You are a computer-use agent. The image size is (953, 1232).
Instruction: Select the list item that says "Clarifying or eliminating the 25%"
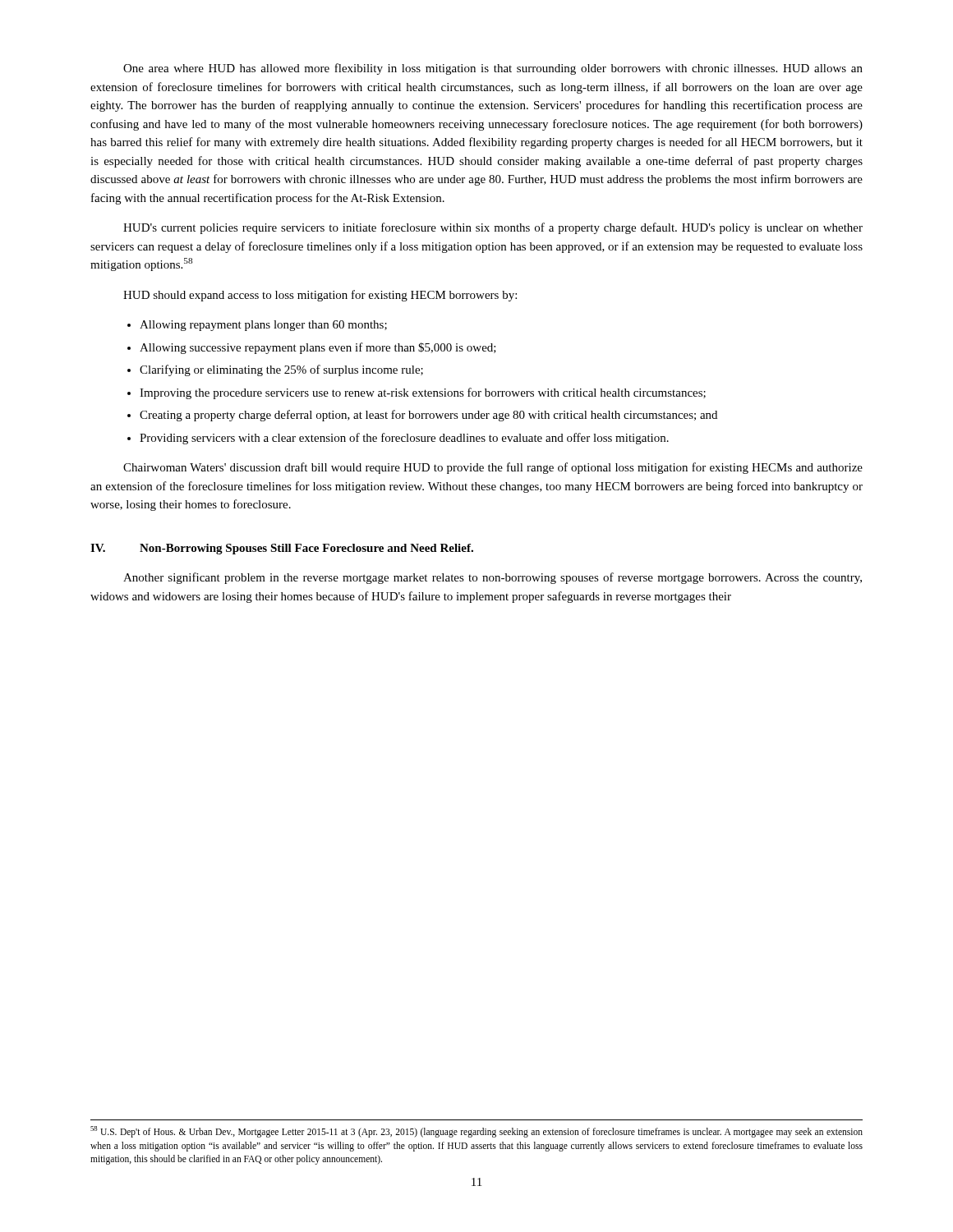click(x=282, y=370)
